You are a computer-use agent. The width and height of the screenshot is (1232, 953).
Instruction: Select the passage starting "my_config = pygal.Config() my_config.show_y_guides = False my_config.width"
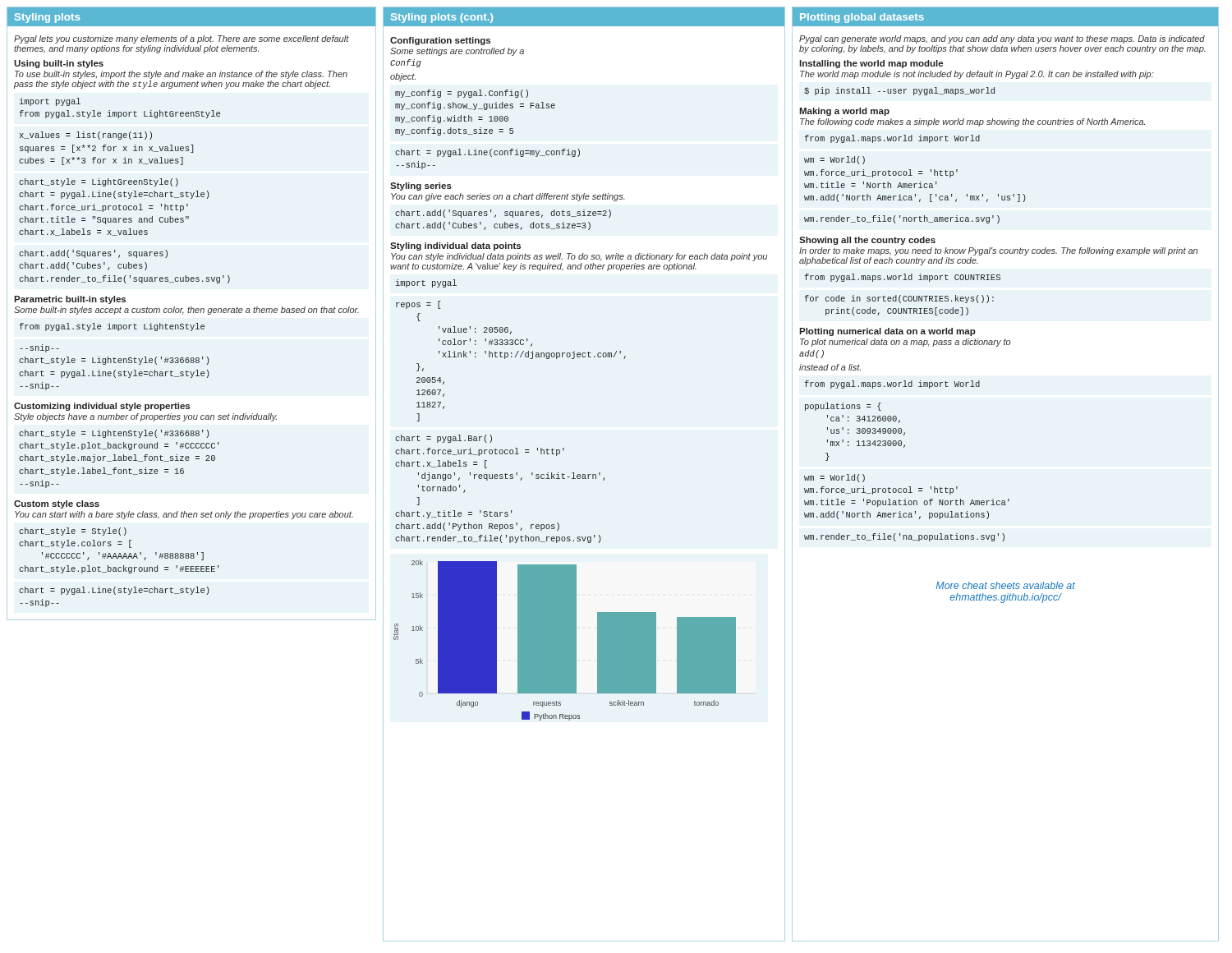pos(462,94)
